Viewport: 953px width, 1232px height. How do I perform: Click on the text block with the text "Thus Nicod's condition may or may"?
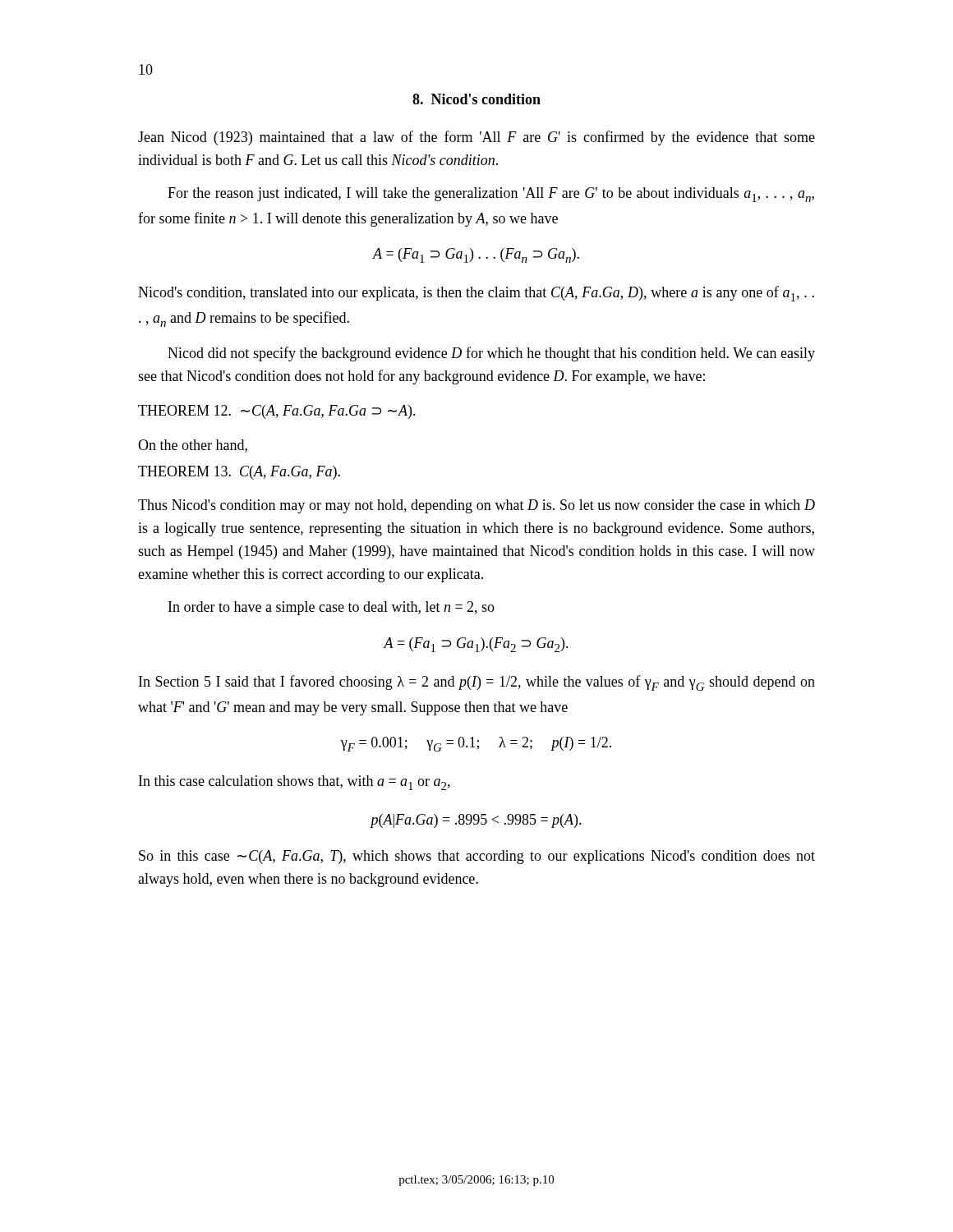tap(476, 541)
